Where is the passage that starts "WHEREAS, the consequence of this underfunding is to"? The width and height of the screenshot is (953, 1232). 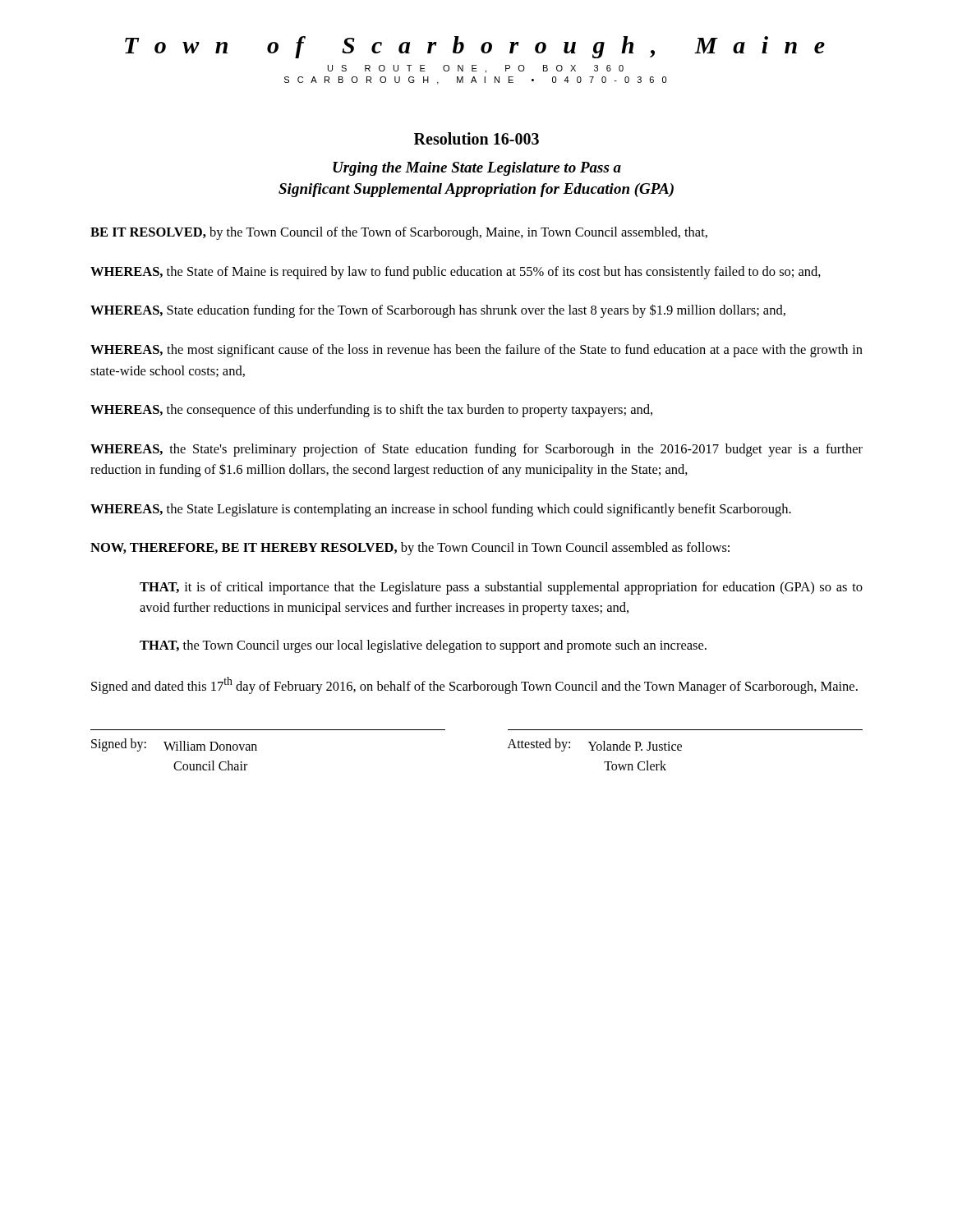pos(372,410)
